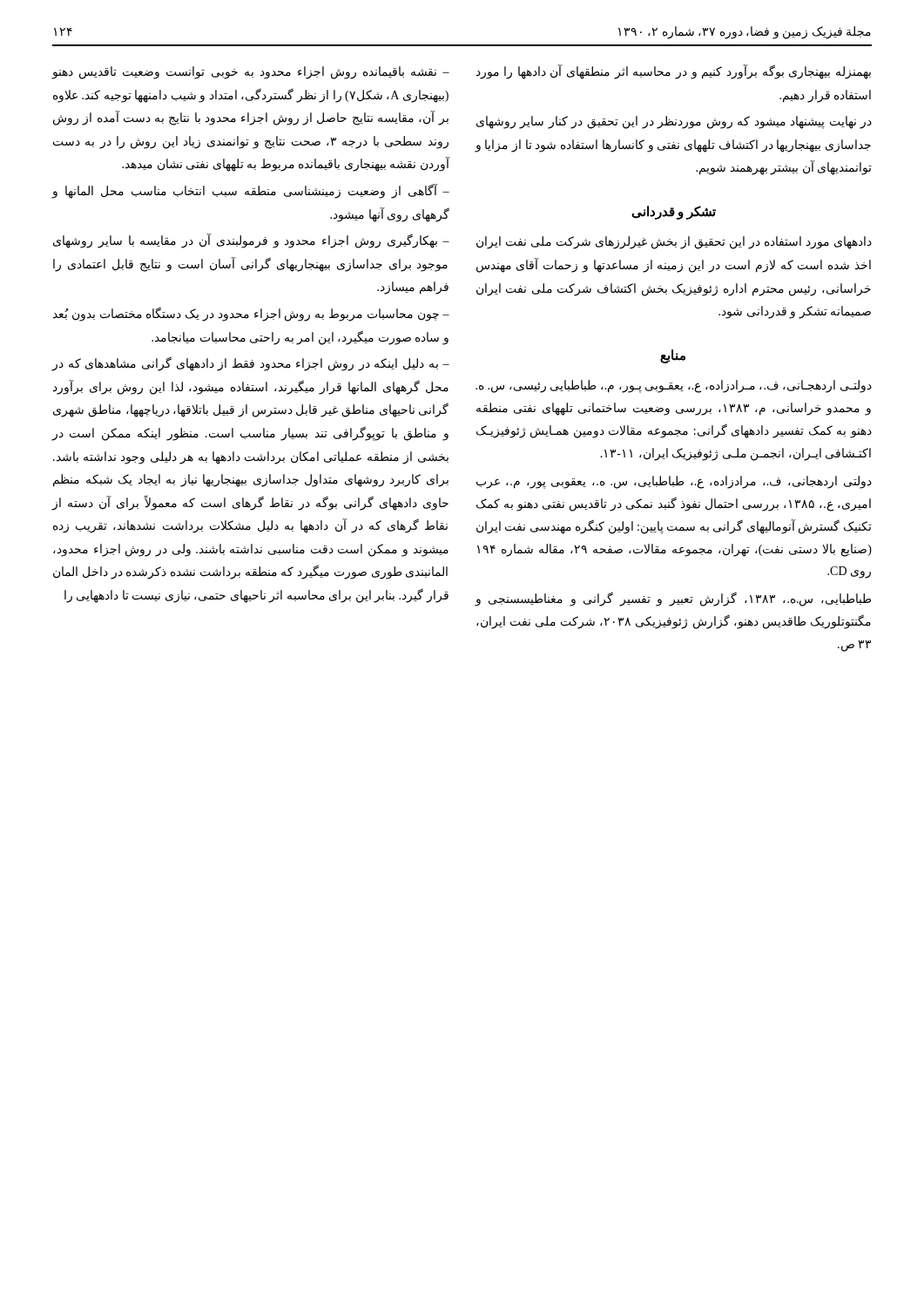Locate the region starting "در نهایت پیشنهاد میشود که روش موردنظر در"
This screenshot has height=1307, width=924.
(x=673, y=146)
